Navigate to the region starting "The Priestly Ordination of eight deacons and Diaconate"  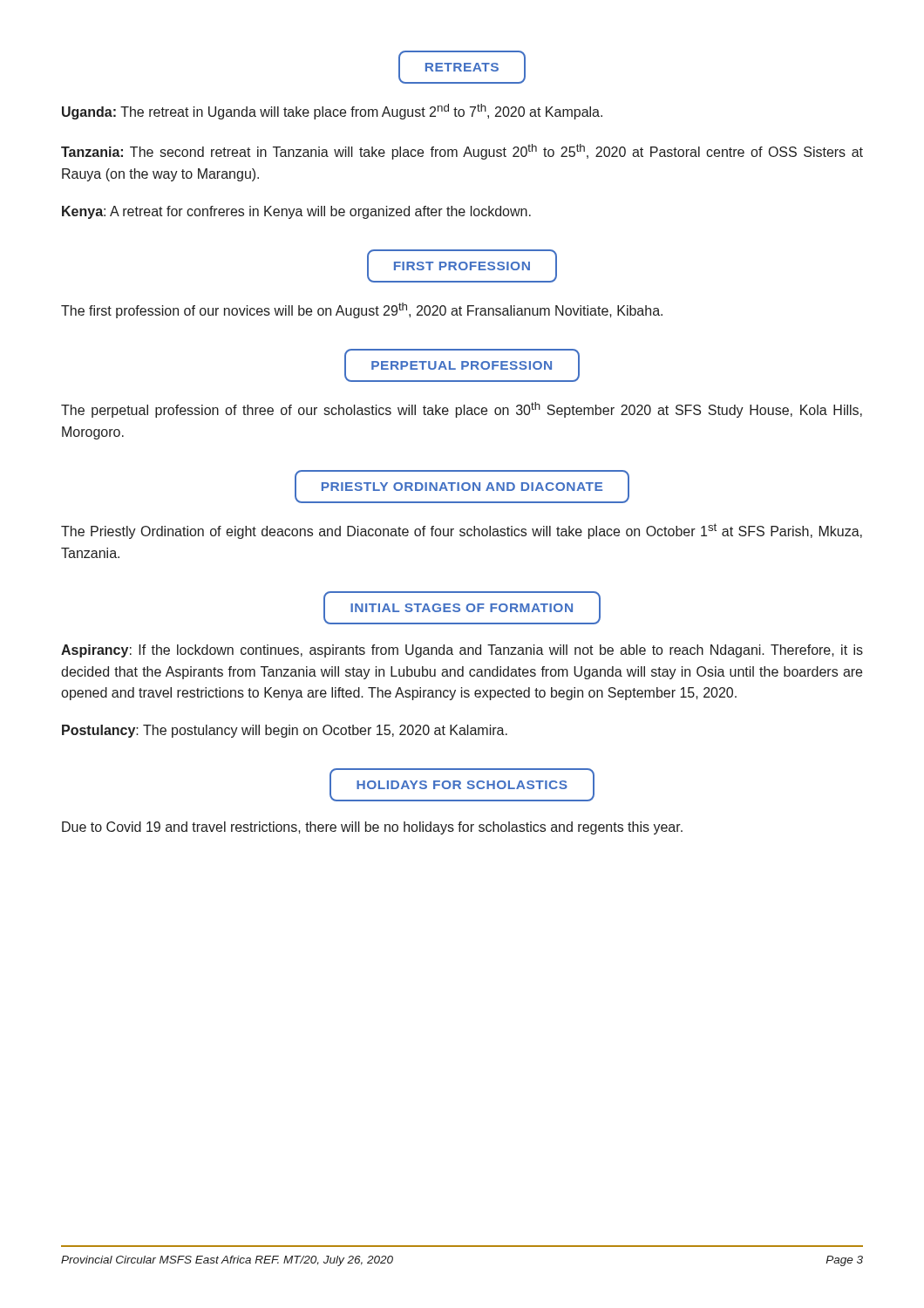(462, 541)
